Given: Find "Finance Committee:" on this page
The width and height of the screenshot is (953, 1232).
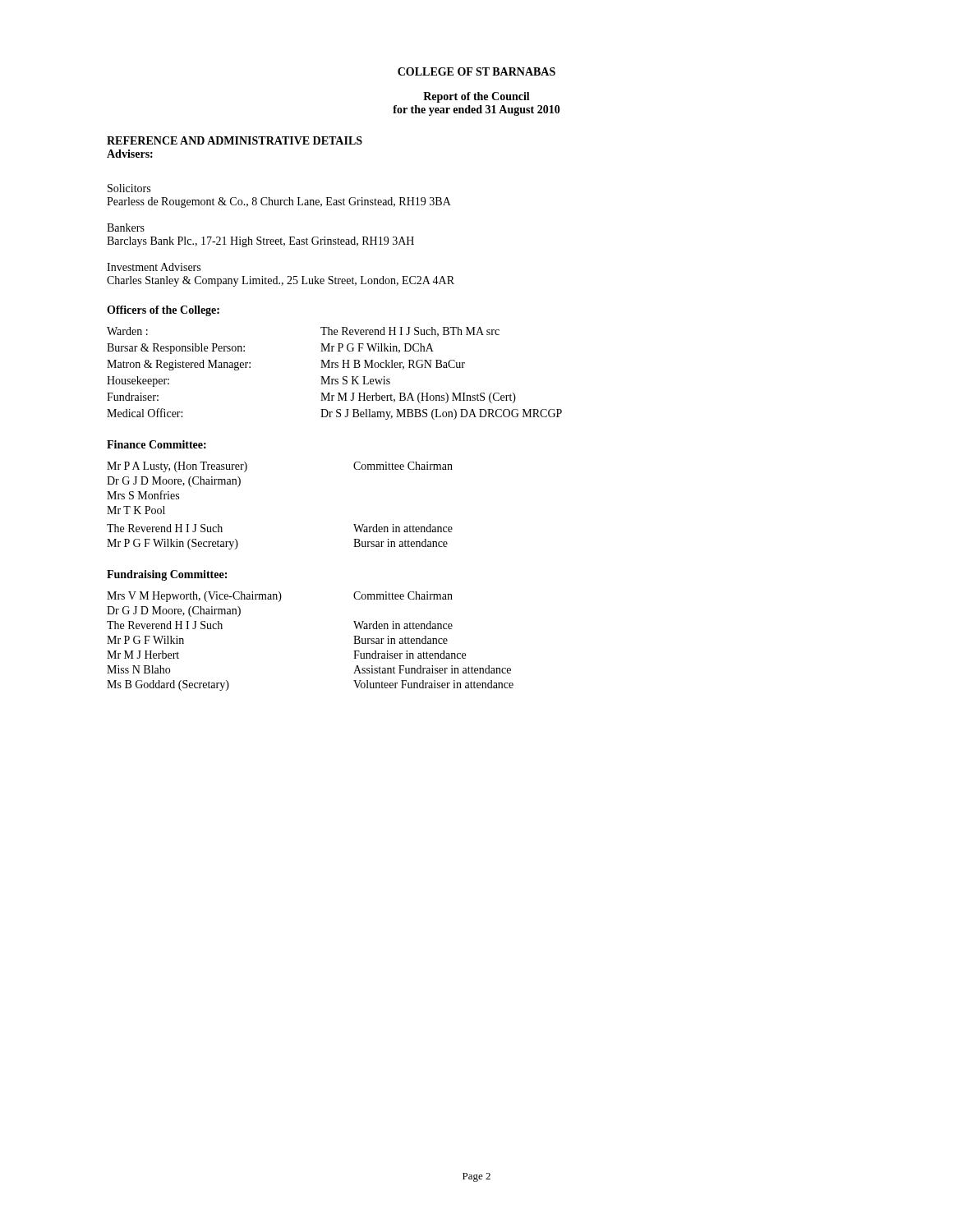Looking at the screenshot, I should (x=157, y=445).
